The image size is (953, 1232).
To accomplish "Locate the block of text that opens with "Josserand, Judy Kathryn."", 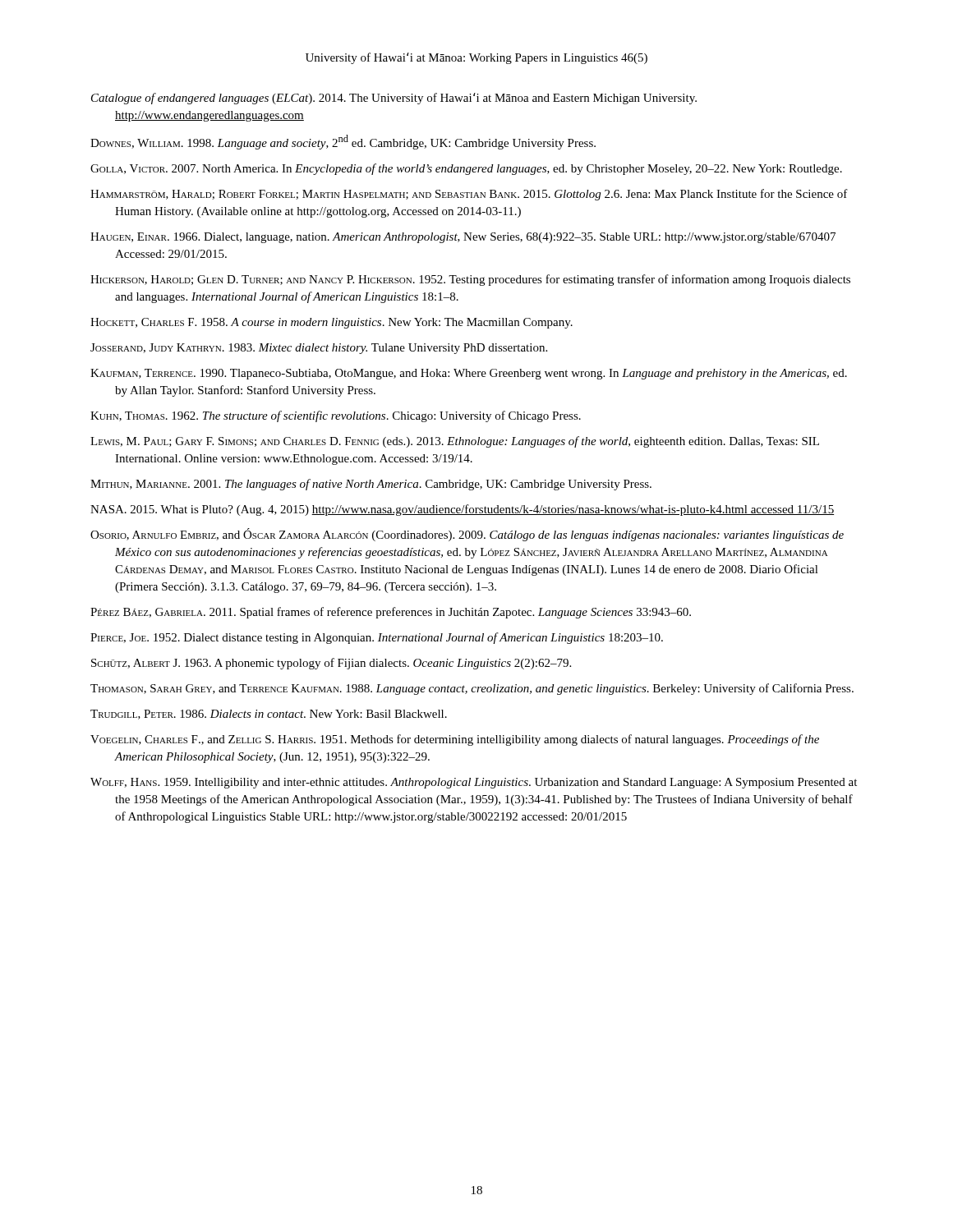I will (319, 347).
